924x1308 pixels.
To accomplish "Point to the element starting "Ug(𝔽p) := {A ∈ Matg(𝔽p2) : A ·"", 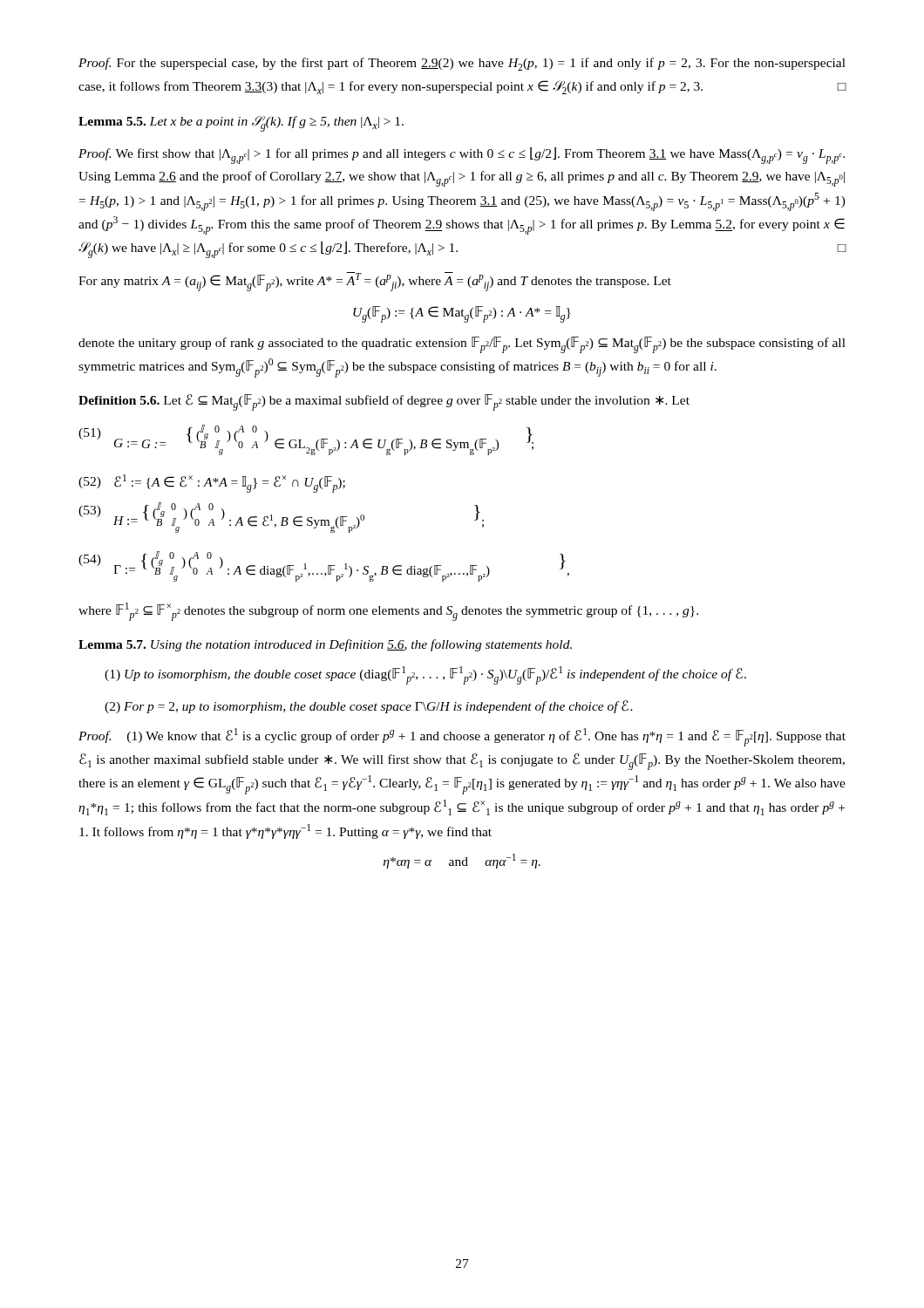I will pyautogui.click(x=462, y=314).
